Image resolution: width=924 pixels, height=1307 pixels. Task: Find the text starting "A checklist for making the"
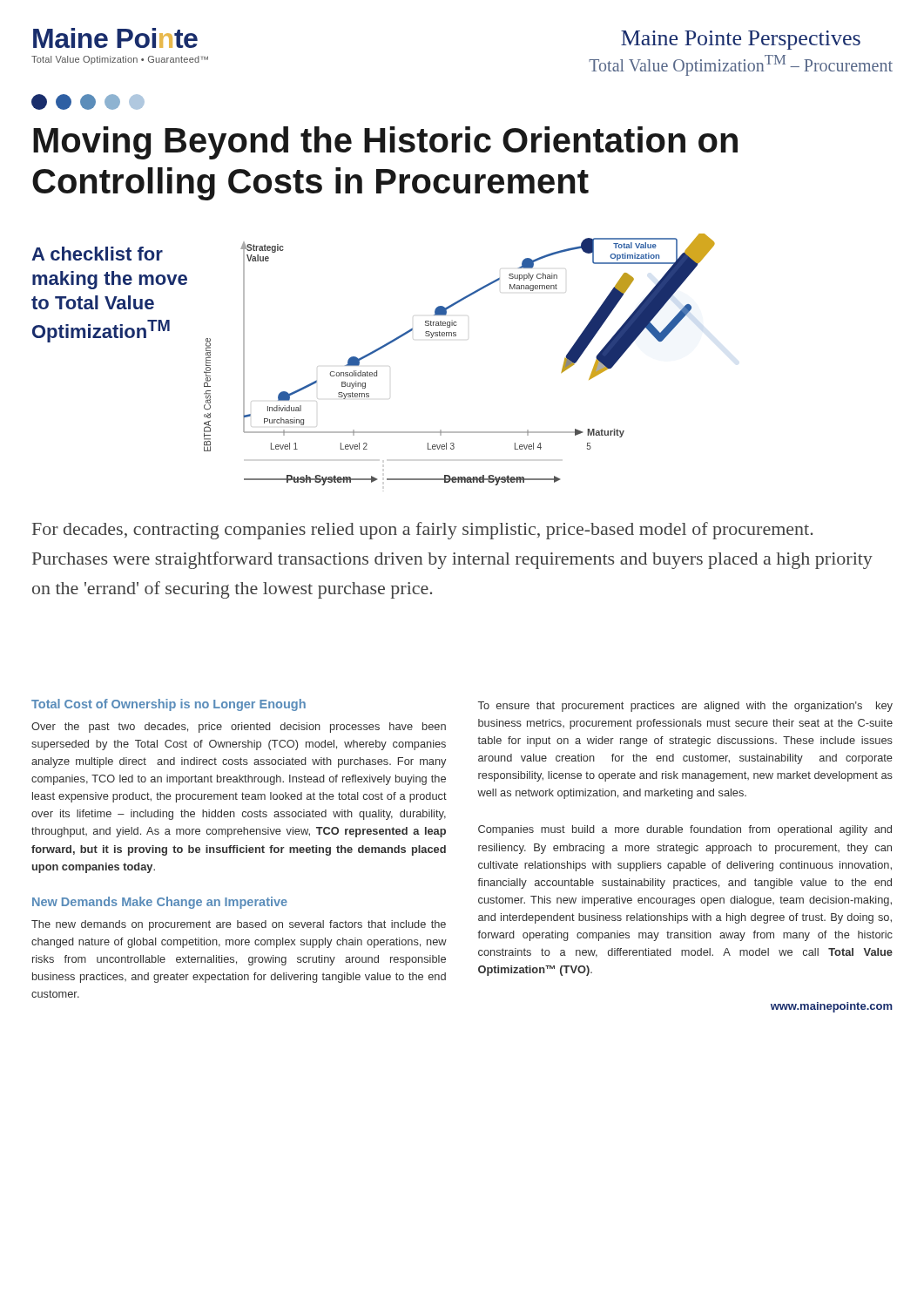coord(118,294)
